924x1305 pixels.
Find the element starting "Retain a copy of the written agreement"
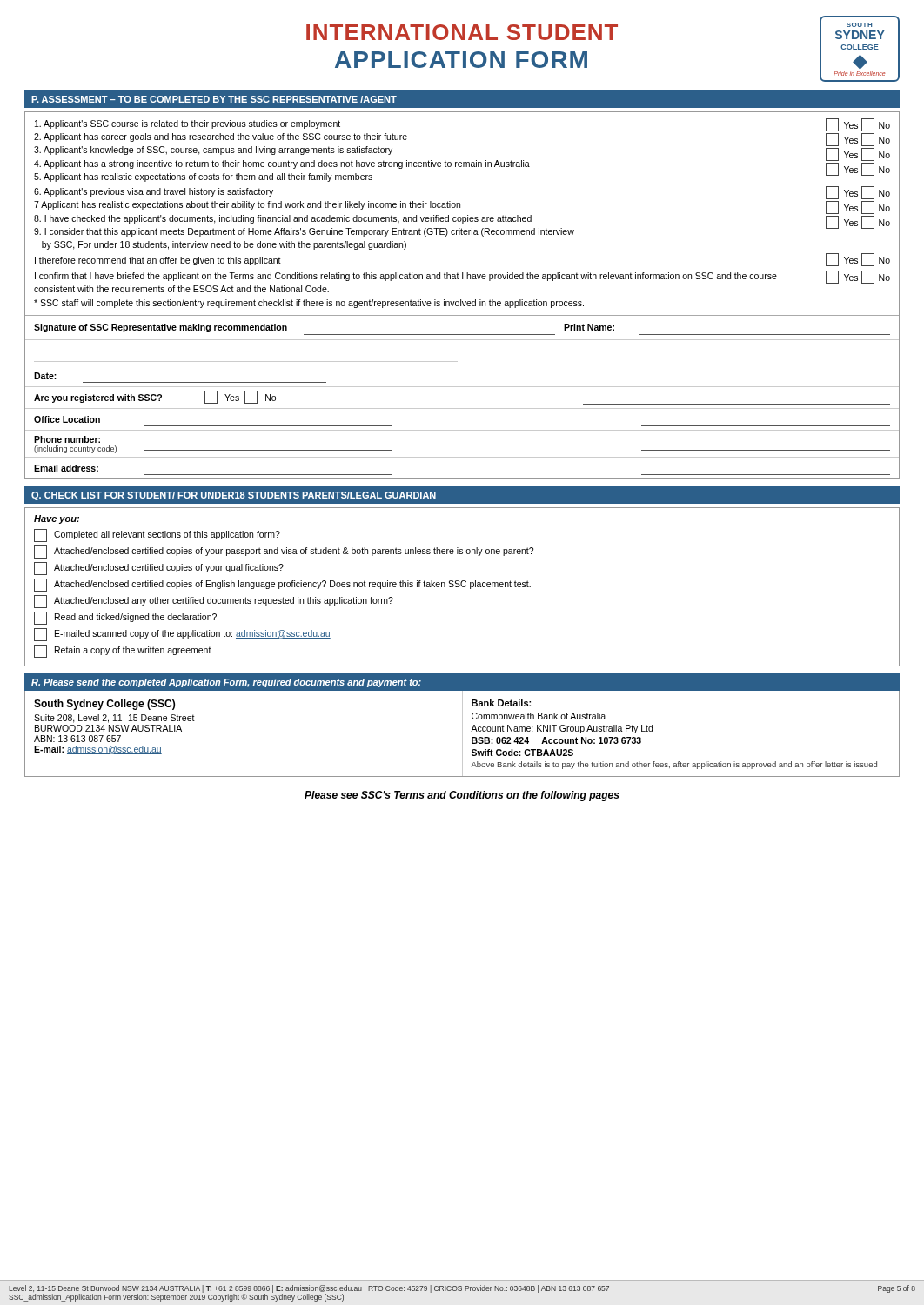click(122, 651)
